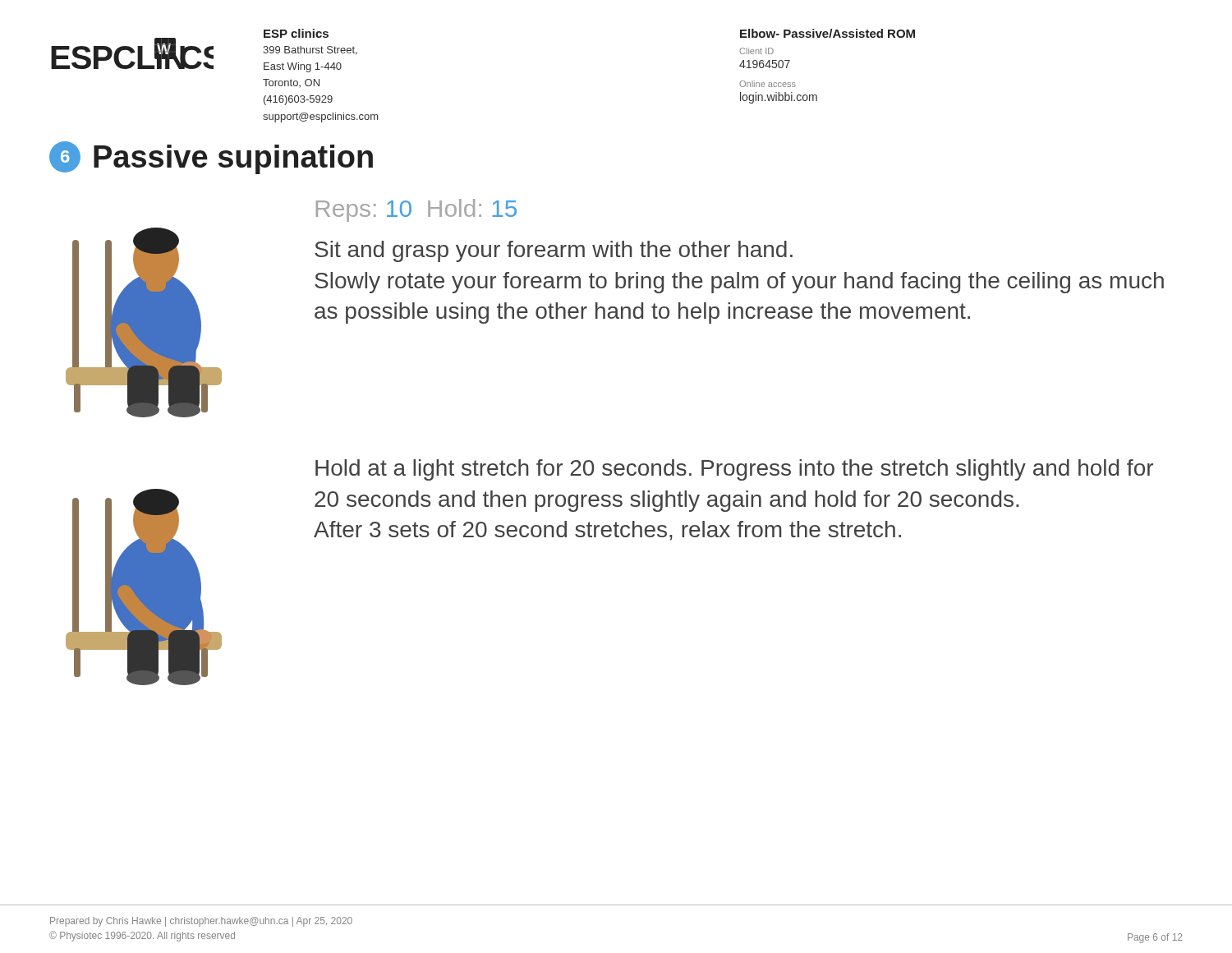Viewport: 1232px width, 953px height.
Task: Click on the text block containing "Elbow- Passive/Assisted ROM Client ID 41964507 Online"
Action: pyautogui.click(x=827, y=33)
